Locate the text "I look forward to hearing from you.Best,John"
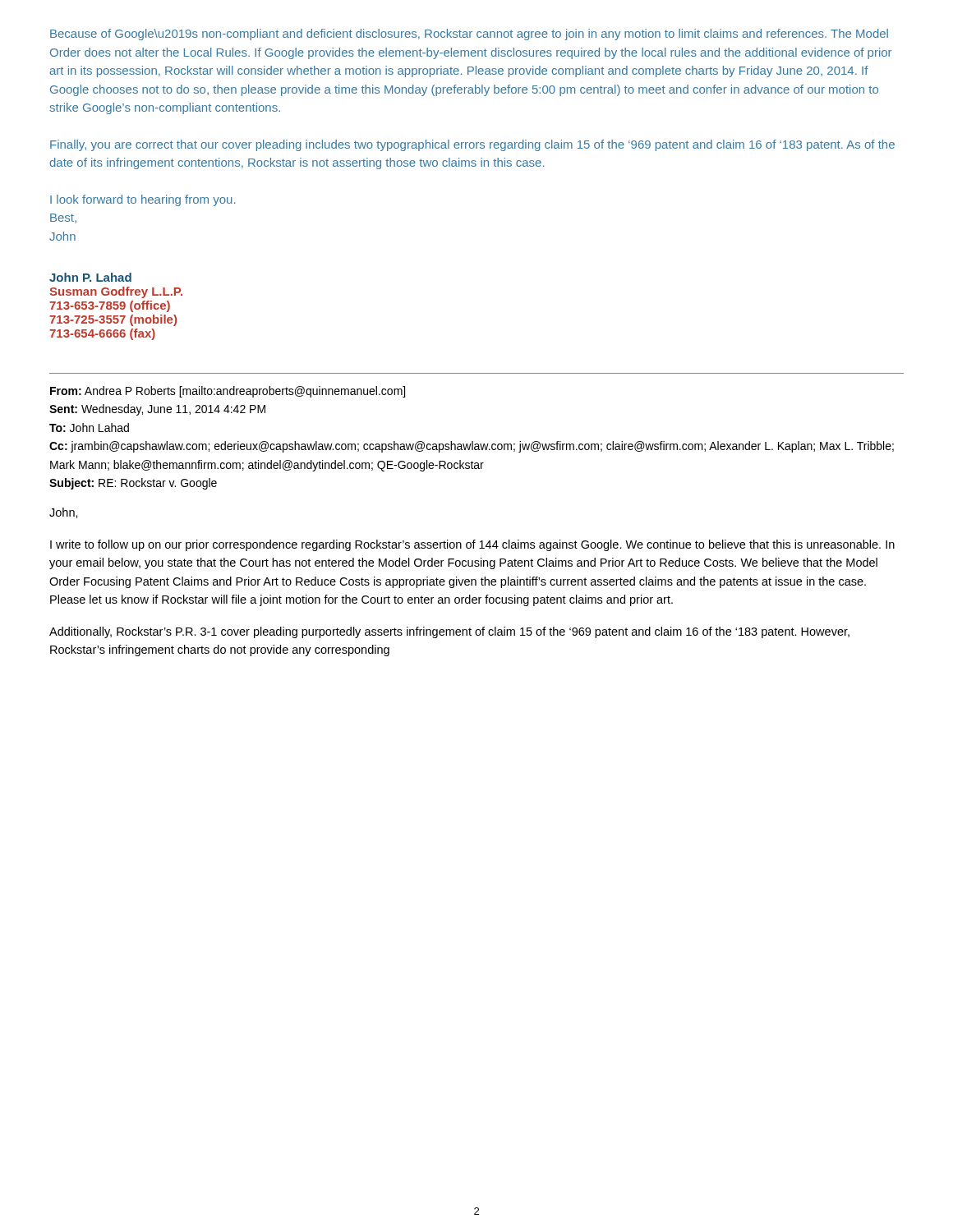The image size is (953, 1232). pyautogui.click(x=143, y=200)
